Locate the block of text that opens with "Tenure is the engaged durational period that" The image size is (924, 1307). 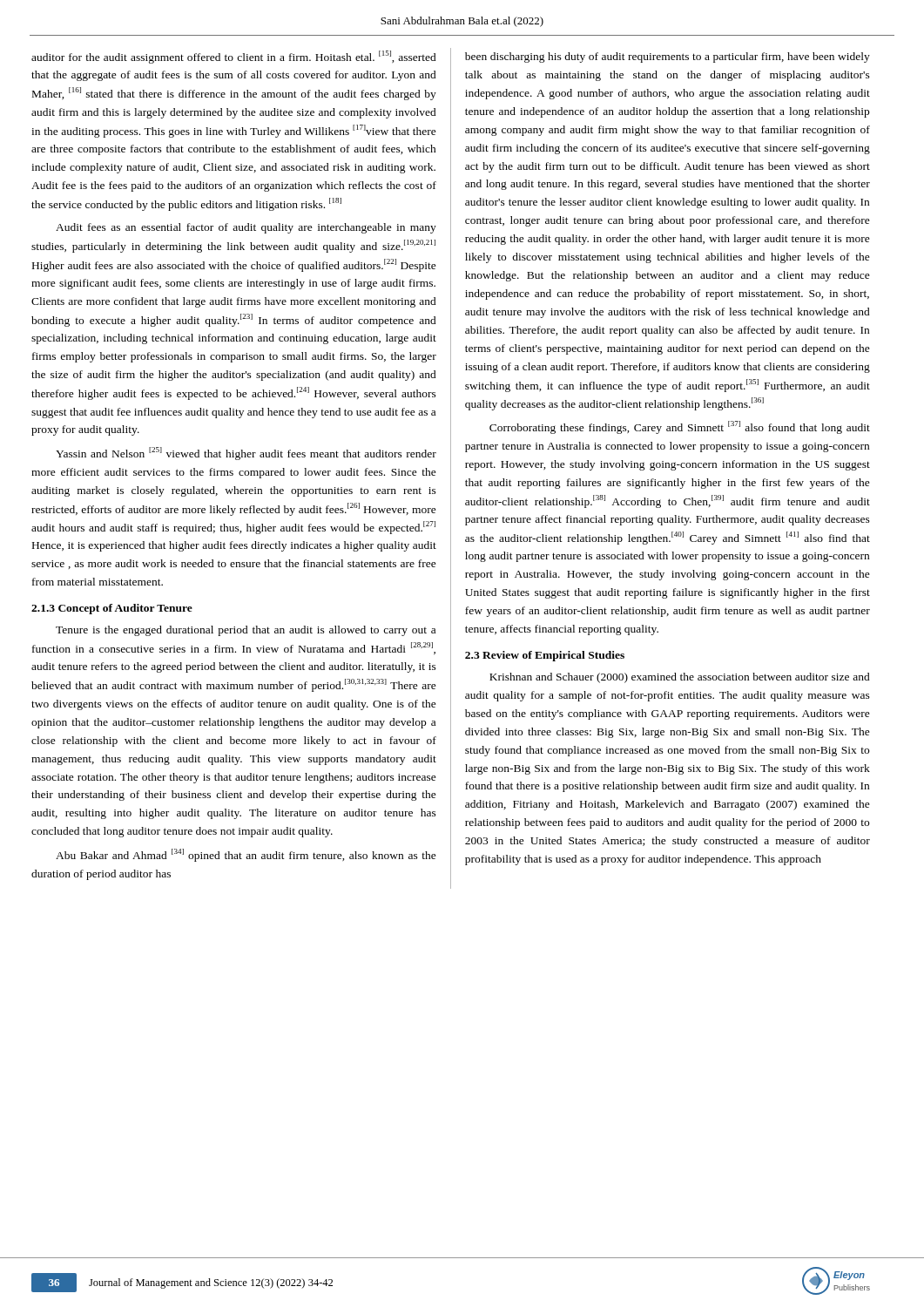[234, 730]
